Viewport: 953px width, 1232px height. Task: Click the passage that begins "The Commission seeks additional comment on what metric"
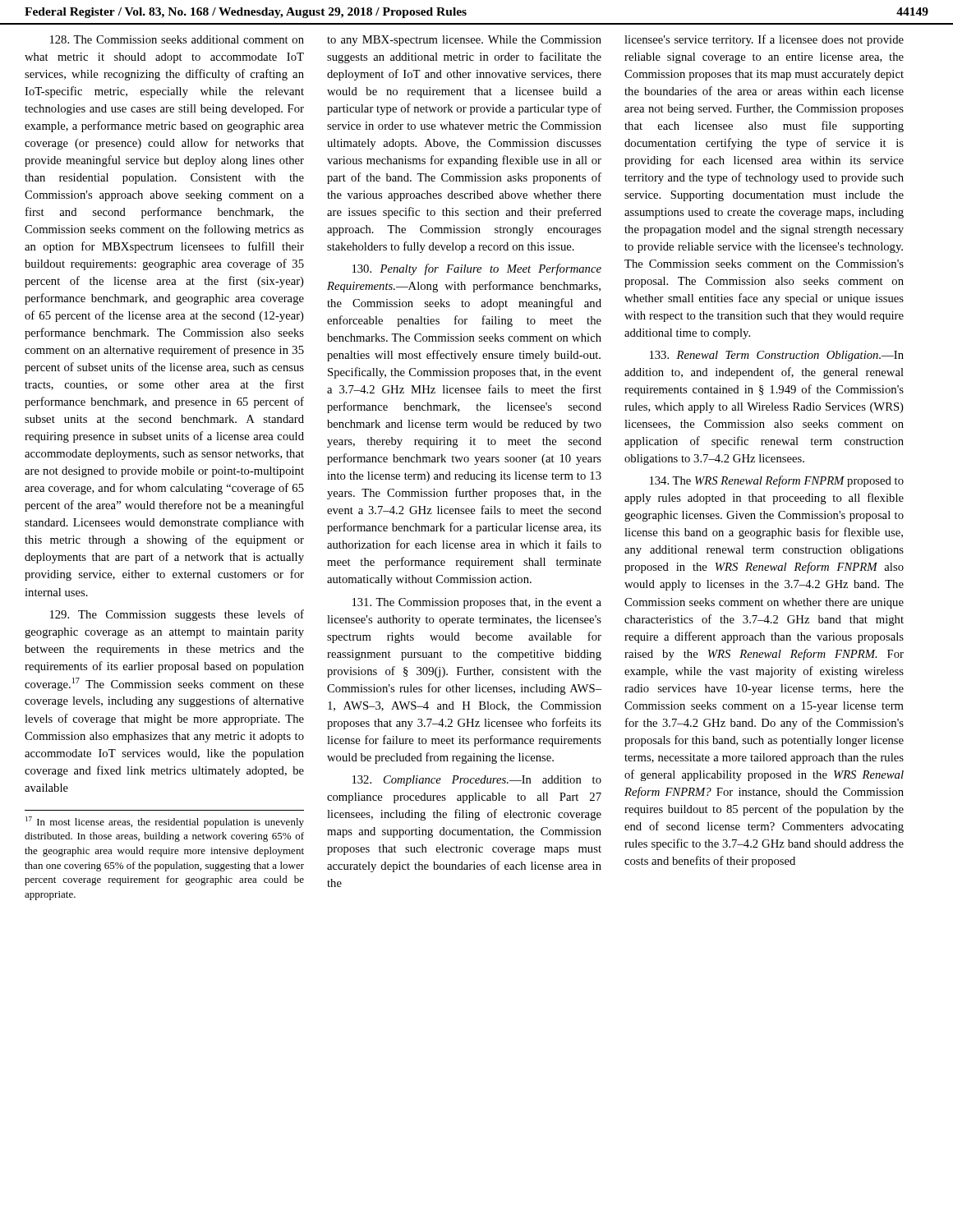point(164,316)
